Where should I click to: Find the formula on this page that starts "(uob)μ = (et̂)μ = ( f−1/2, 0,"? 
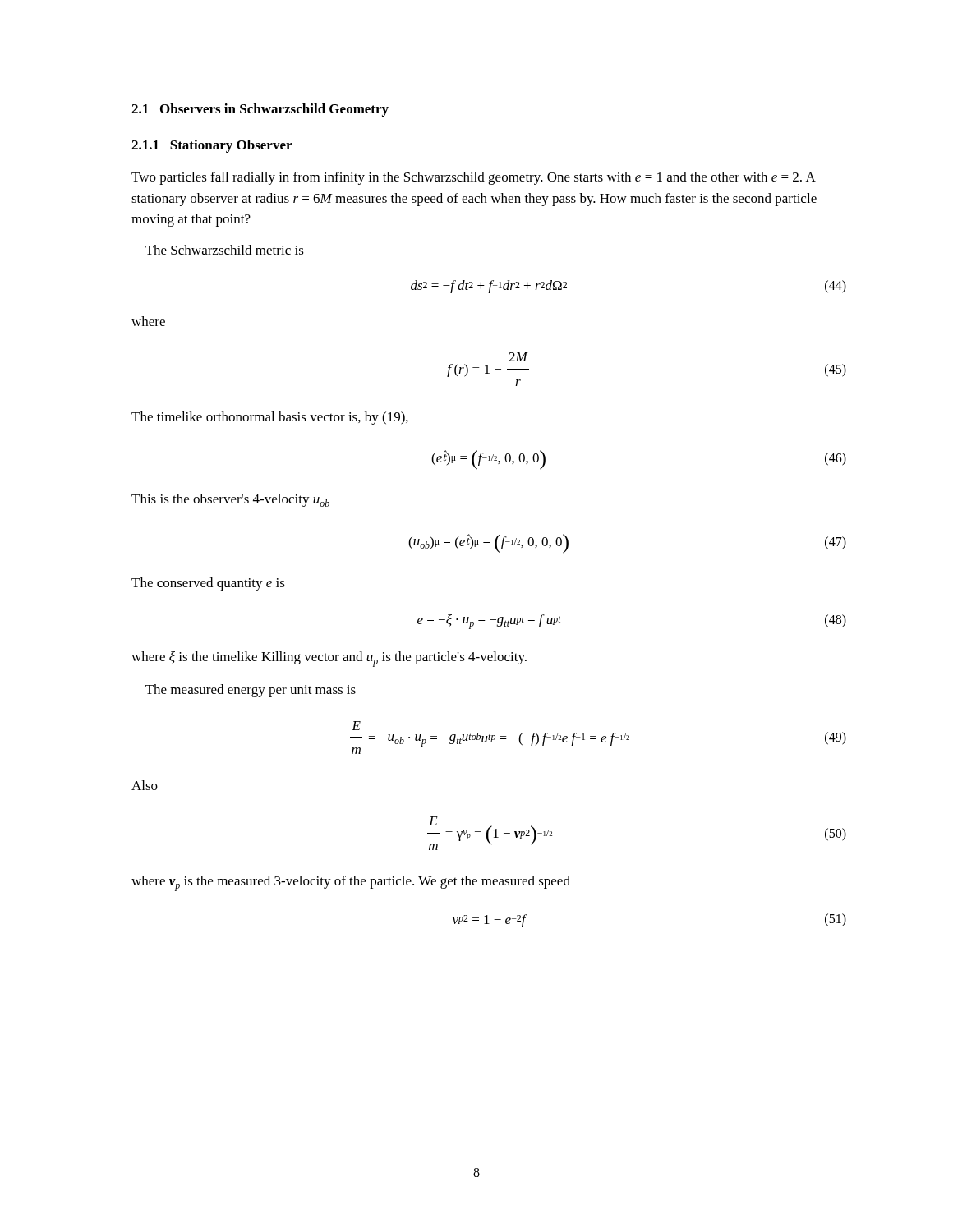coord(489,542)
